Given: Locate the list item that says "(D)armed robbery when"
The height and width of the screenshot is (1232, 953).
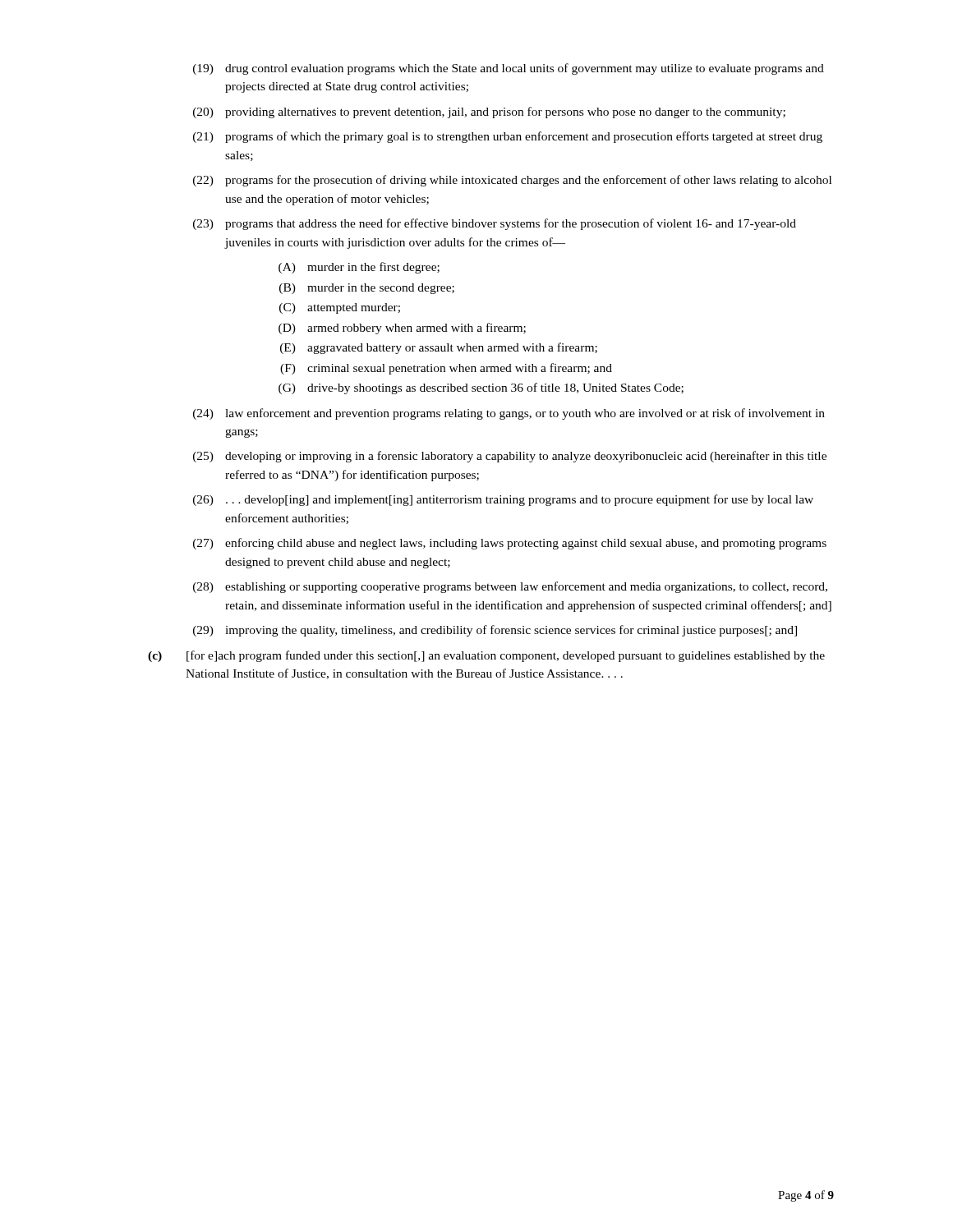Looking at the screenshot, I should [x=402, y=329].
